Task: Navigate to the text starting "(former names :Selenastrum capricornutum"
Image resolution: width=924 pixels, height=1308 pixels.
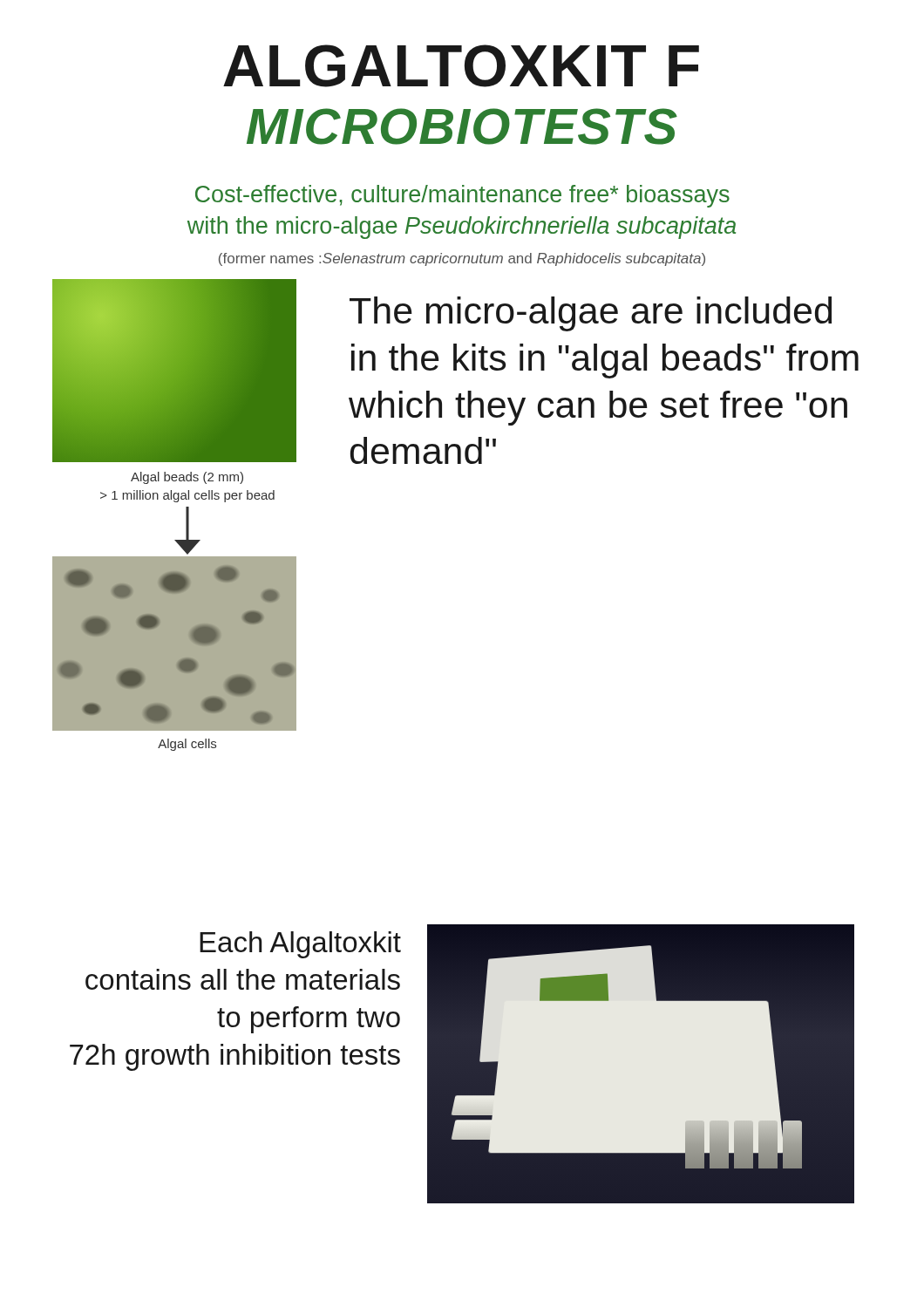Action: pyautogui.click(x=462, y=259)
